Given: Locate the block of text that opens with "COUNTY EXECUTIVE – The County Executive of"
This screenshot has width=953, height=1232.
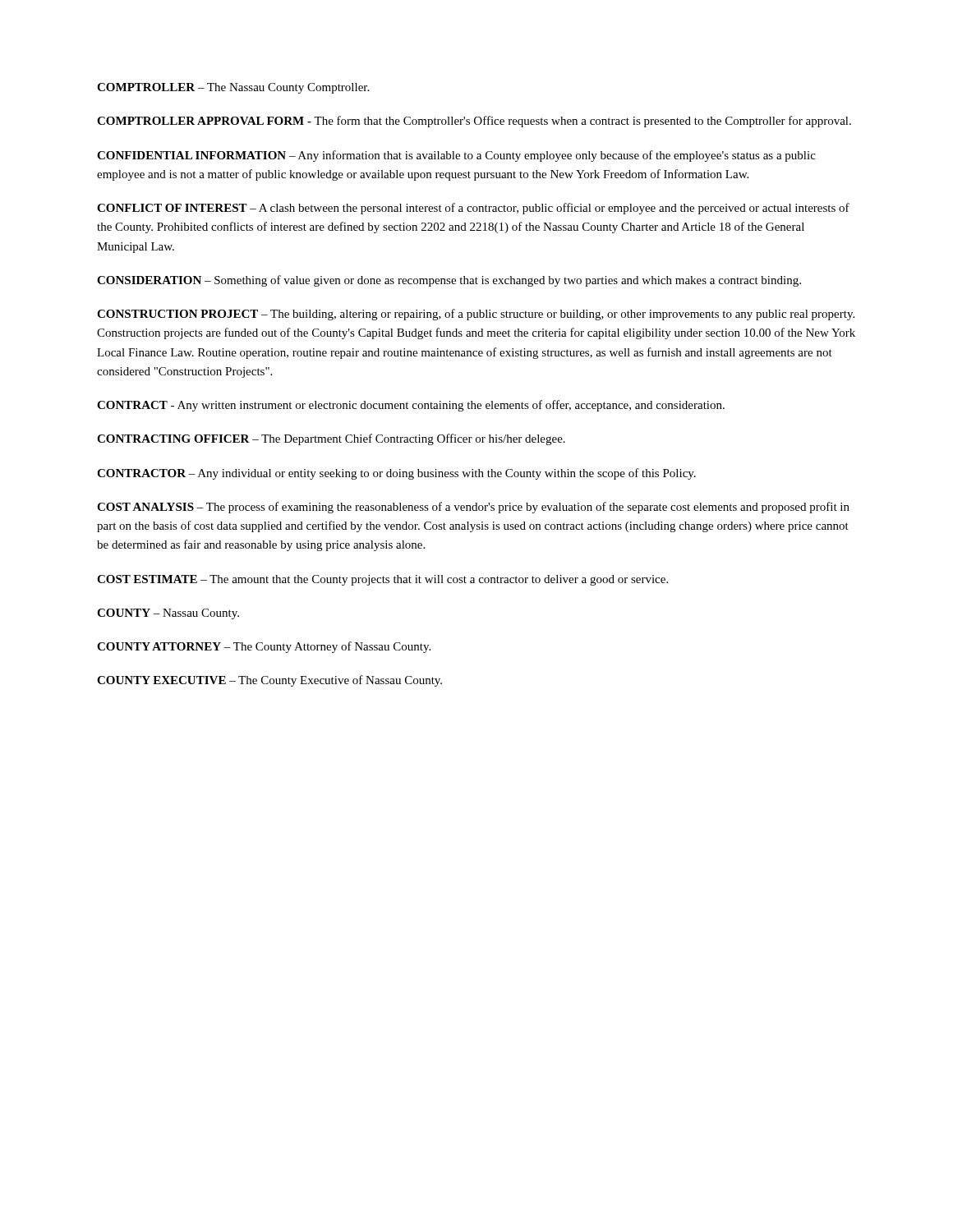Looking at the screenshot, I should pyautogui.click(x=270, y=680).
